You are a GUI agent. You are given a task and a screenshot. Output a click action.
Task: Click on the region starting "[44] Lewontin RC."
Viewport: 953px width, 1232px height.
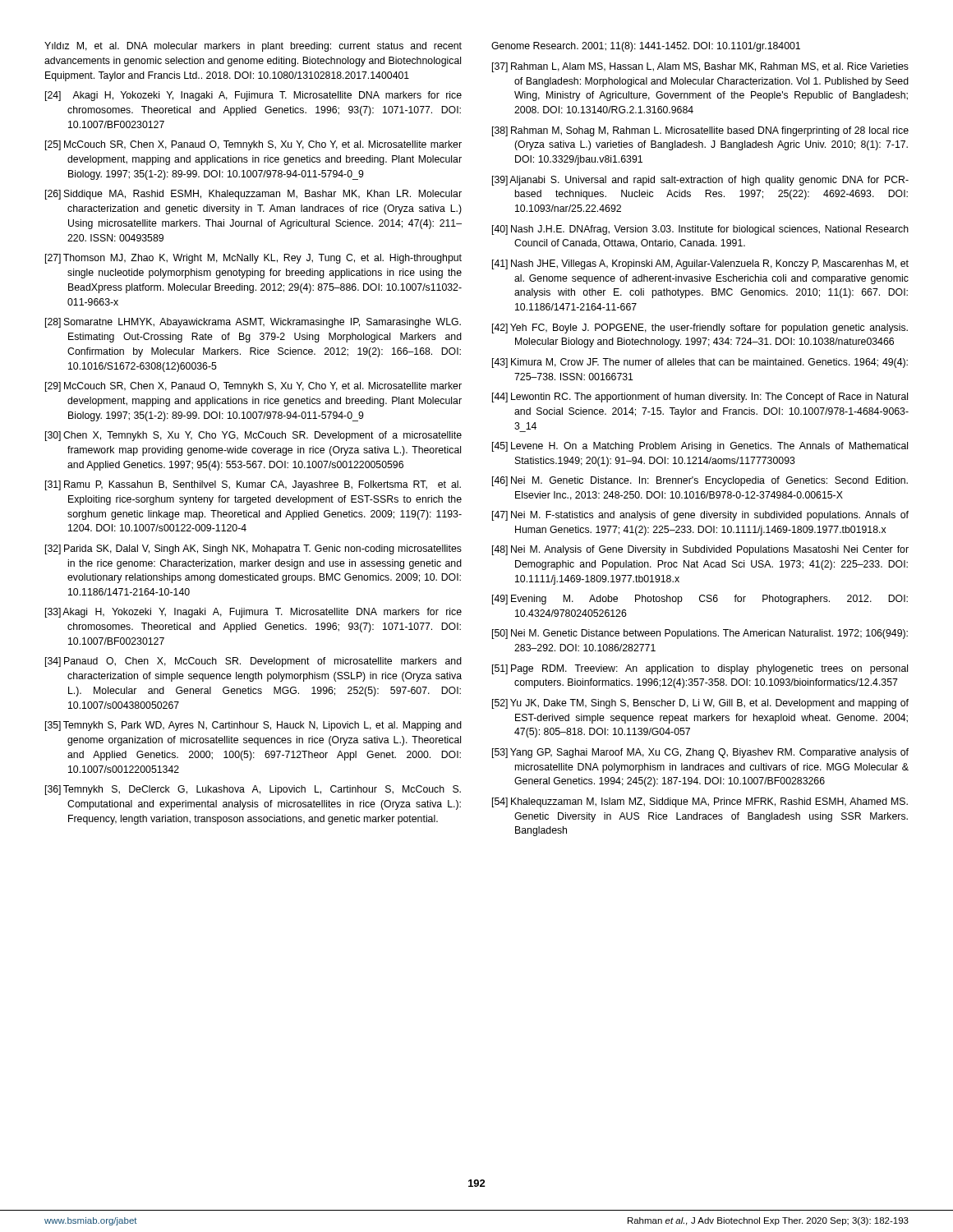click(x=700, y=411)
